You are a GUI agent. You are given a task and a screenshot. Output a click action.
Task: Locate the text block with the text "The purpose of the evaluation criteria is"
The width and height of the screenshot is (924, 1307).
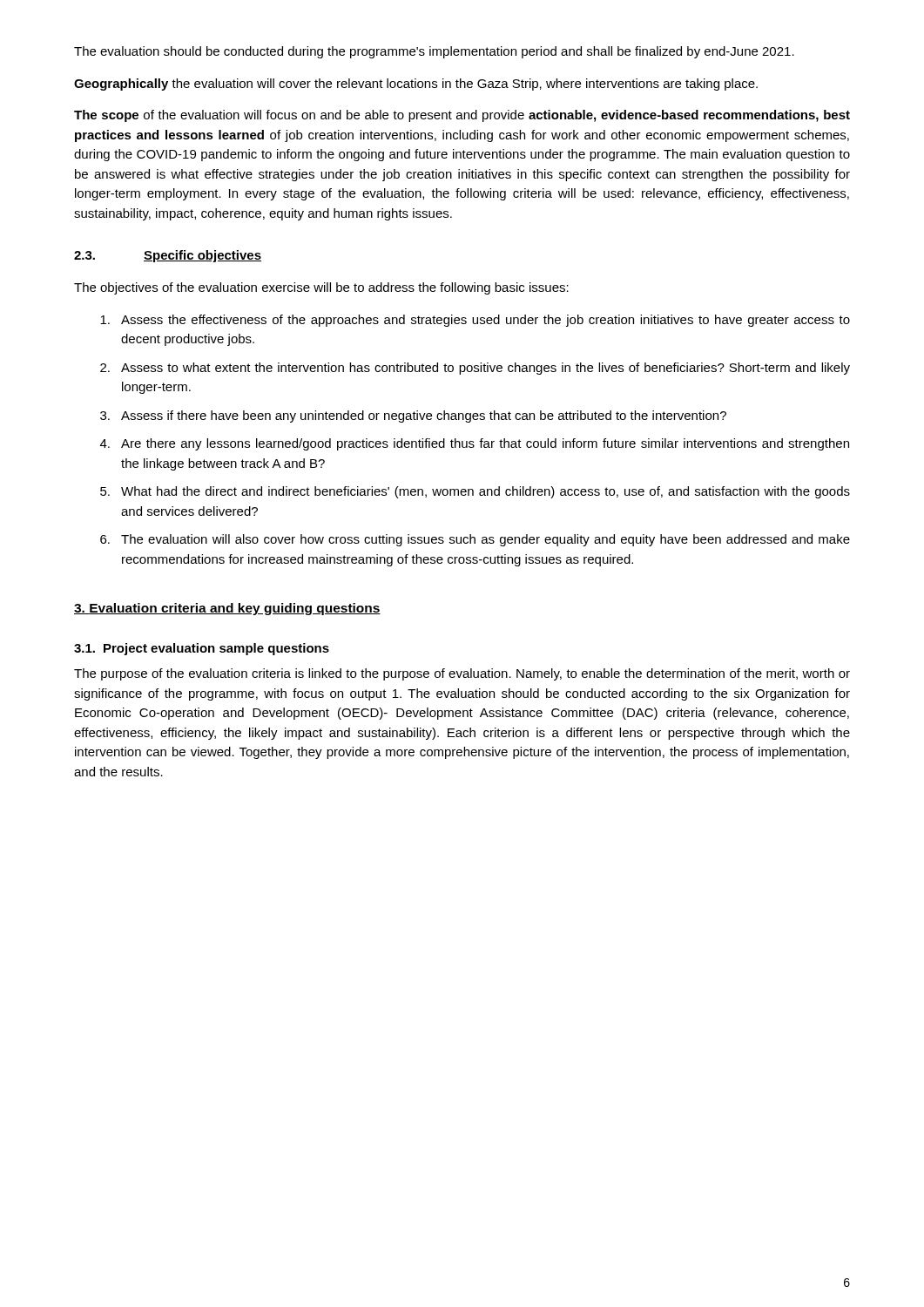coord(462,723)
